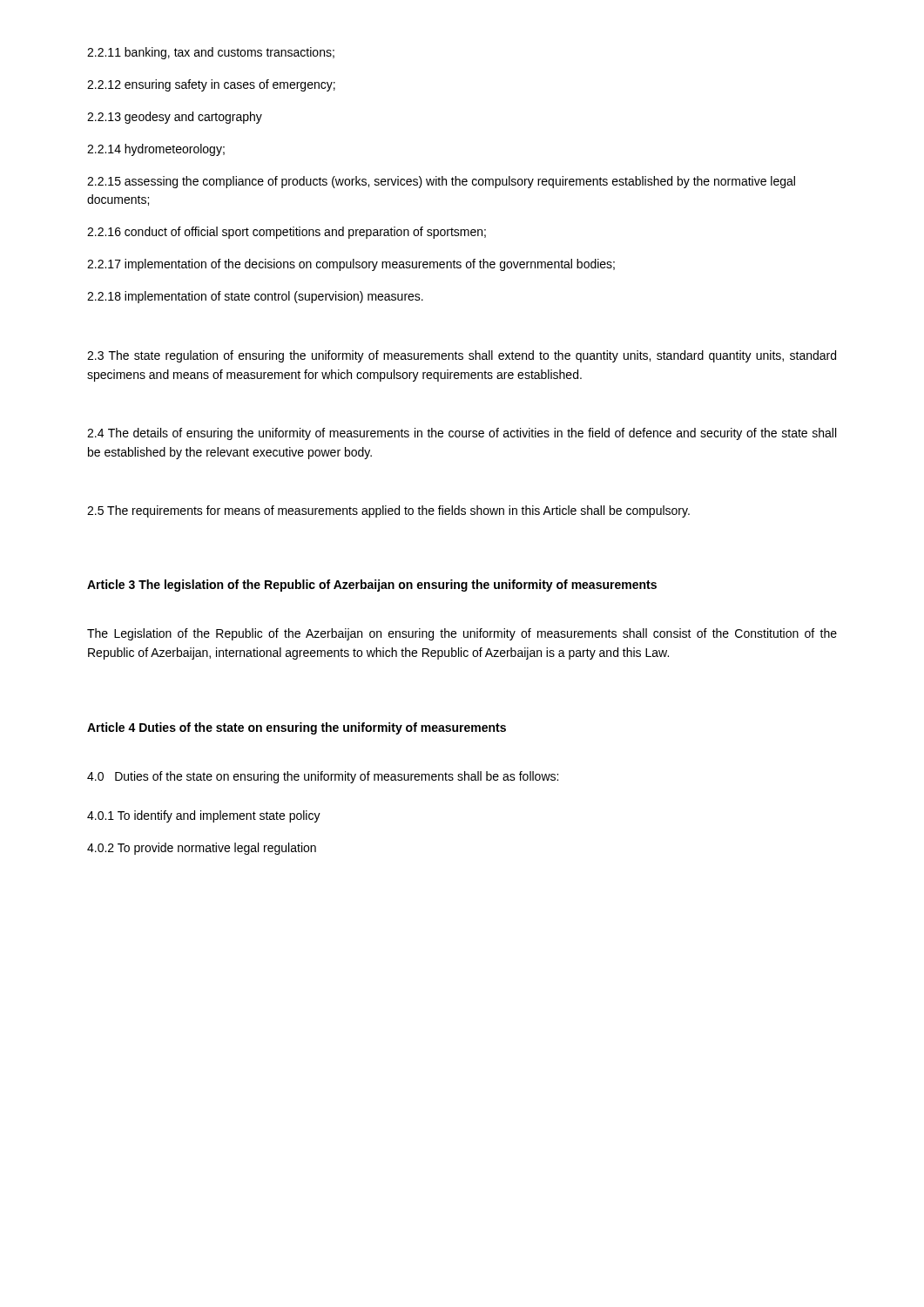Click on the list item that says "2.2.15 assessing the compliance of"
This screenshot has width=924, height=1307.
coord(442,190)
